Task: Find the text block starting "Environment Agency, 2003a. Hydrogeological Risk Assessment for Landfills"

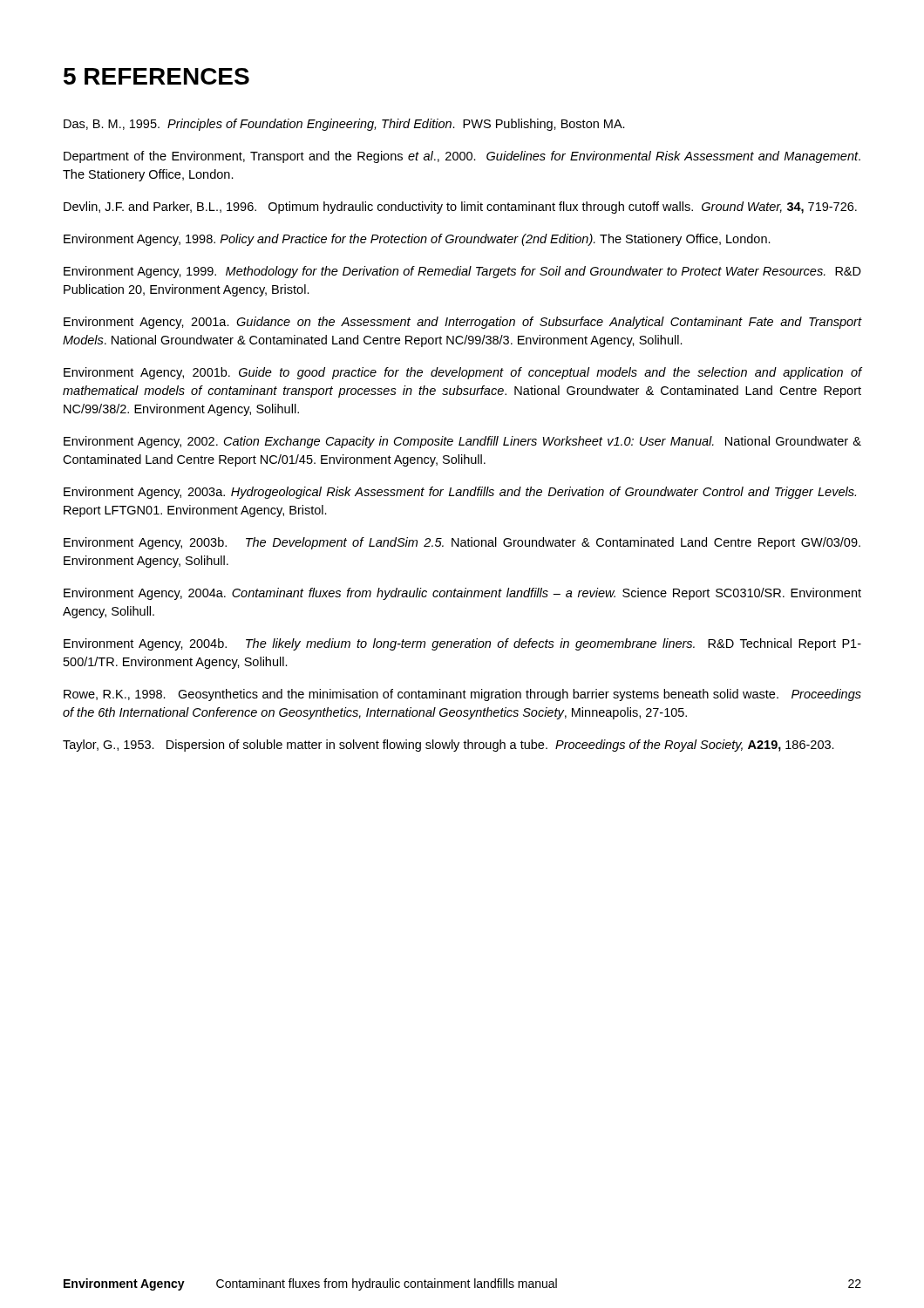Action: (462, 501)
